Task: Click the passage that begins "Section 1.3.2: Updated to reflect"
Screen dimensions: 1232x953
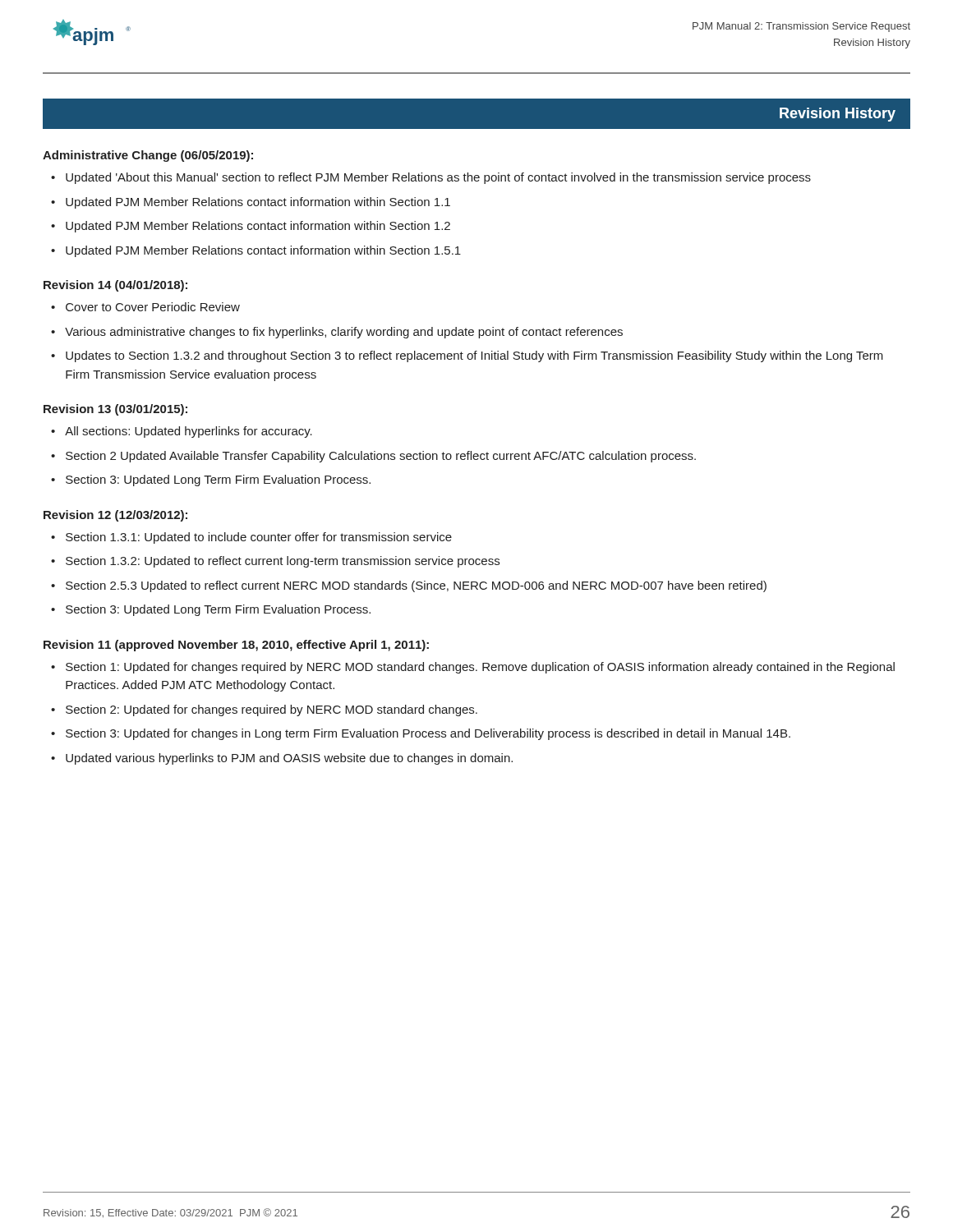Action: click(283, 561)
